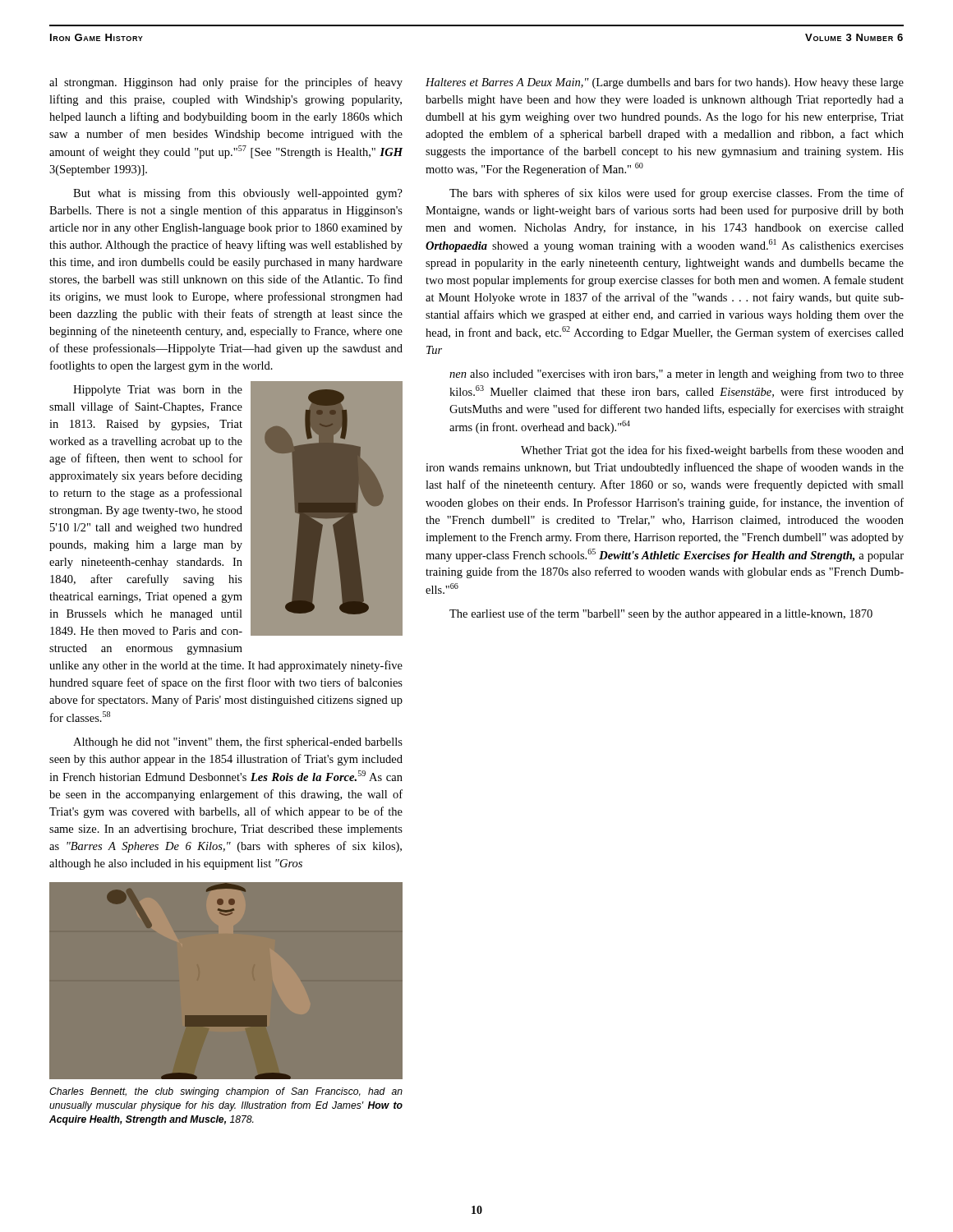Image resolution: width=953 pixels, height=1232 pixels.
Task: Find the text block that reads "al strongman. Higginson had only praise"
Action: click(226, 126)
